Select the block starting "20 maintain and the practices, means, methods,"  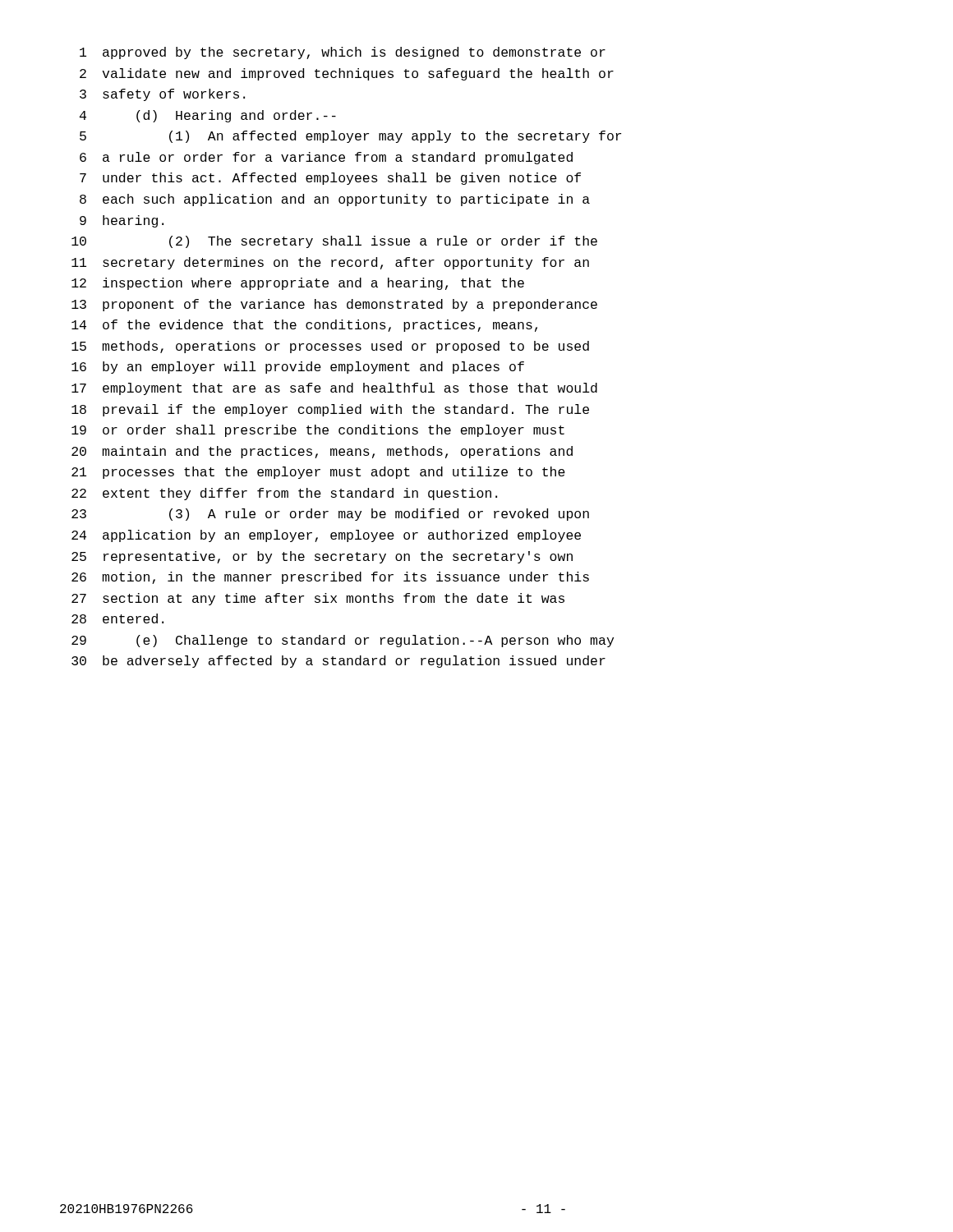click(x=316, y=452)
